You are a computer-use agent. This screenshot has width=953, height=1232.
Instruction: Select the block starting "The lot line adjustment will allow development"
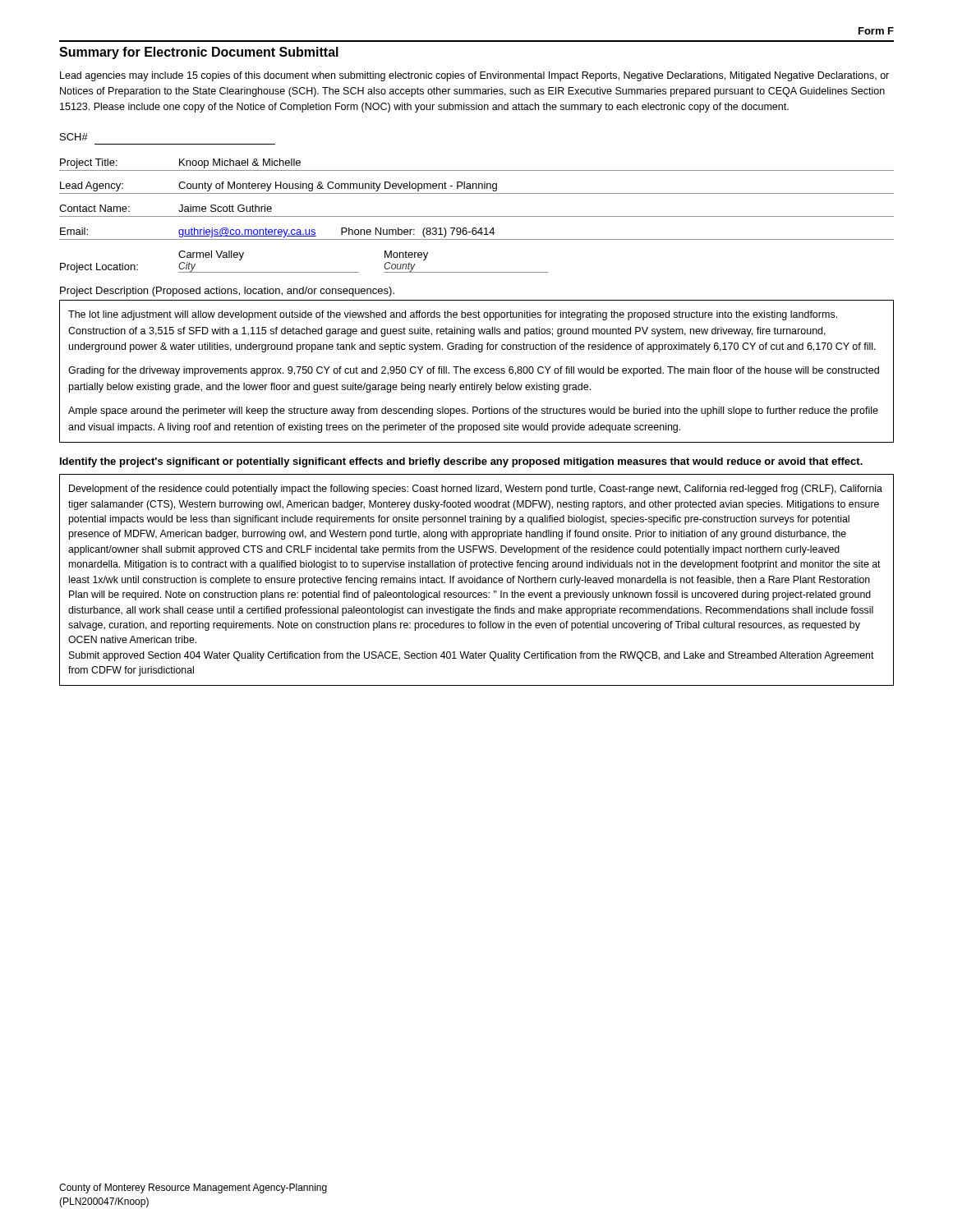point(476,371)
